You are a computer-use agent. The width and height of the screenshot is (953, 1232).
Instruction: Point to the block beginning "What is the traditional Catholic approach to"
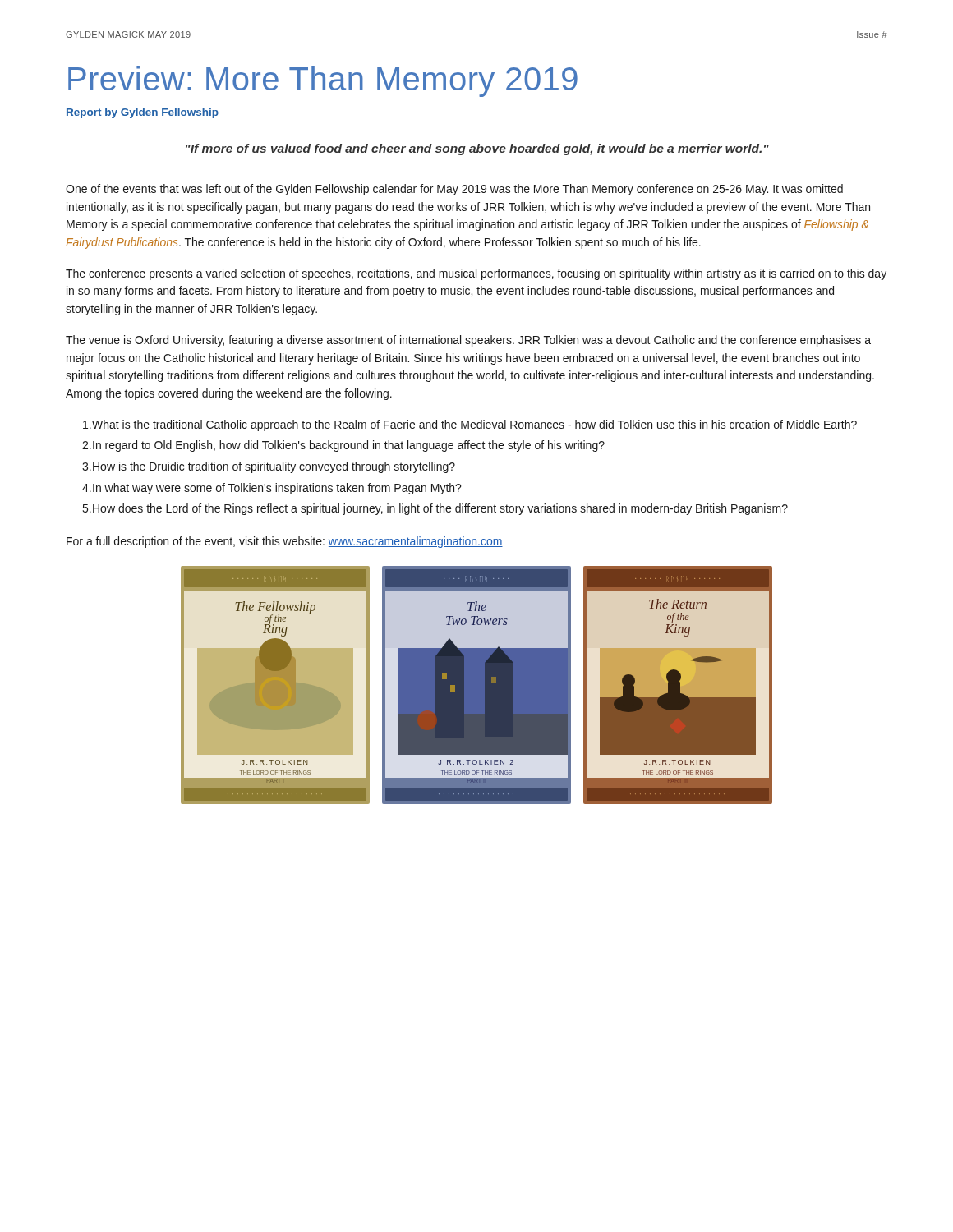point(476,425)
